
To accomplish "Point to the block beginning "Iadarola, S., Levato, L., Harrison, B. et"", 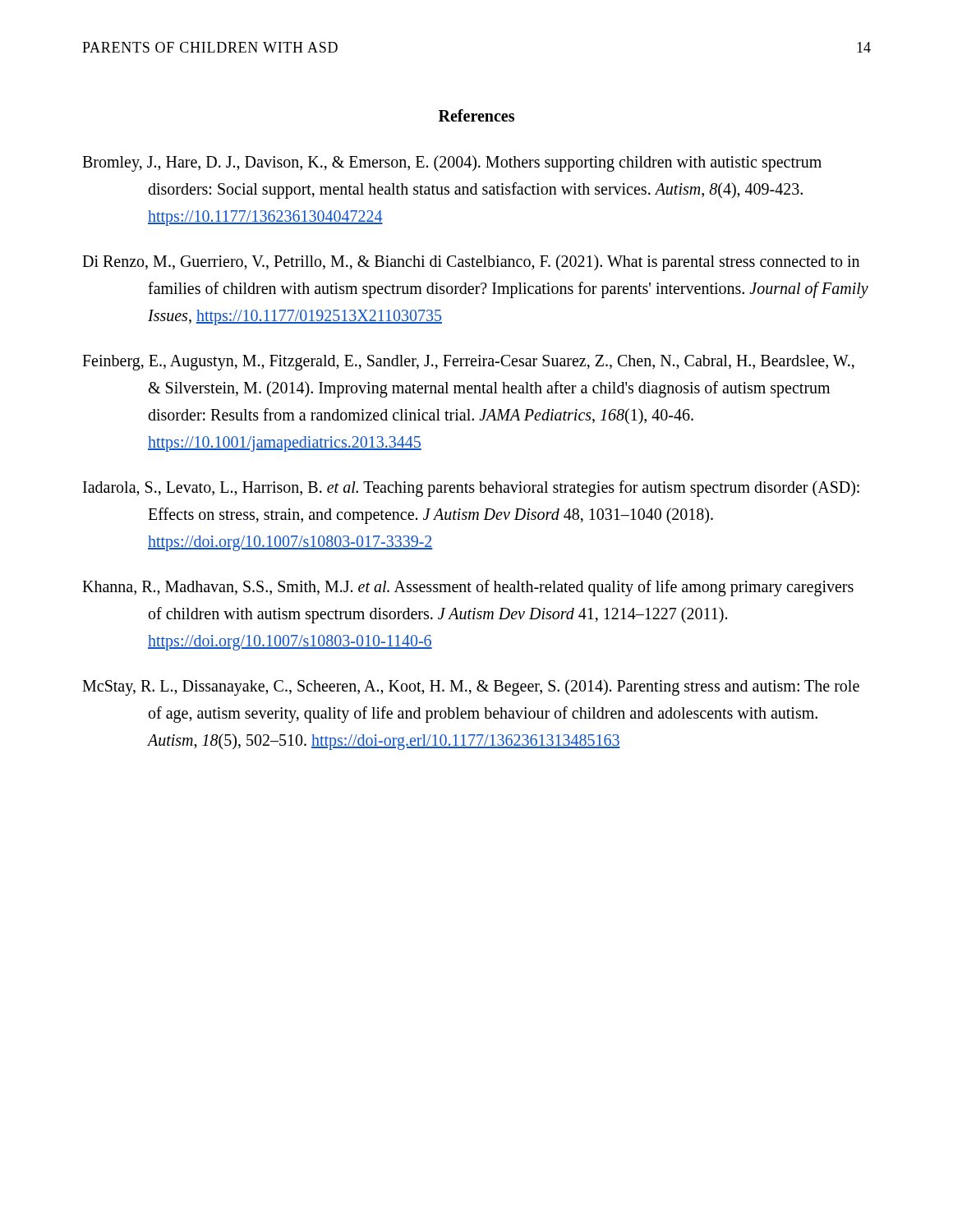I will pos(471,514).
